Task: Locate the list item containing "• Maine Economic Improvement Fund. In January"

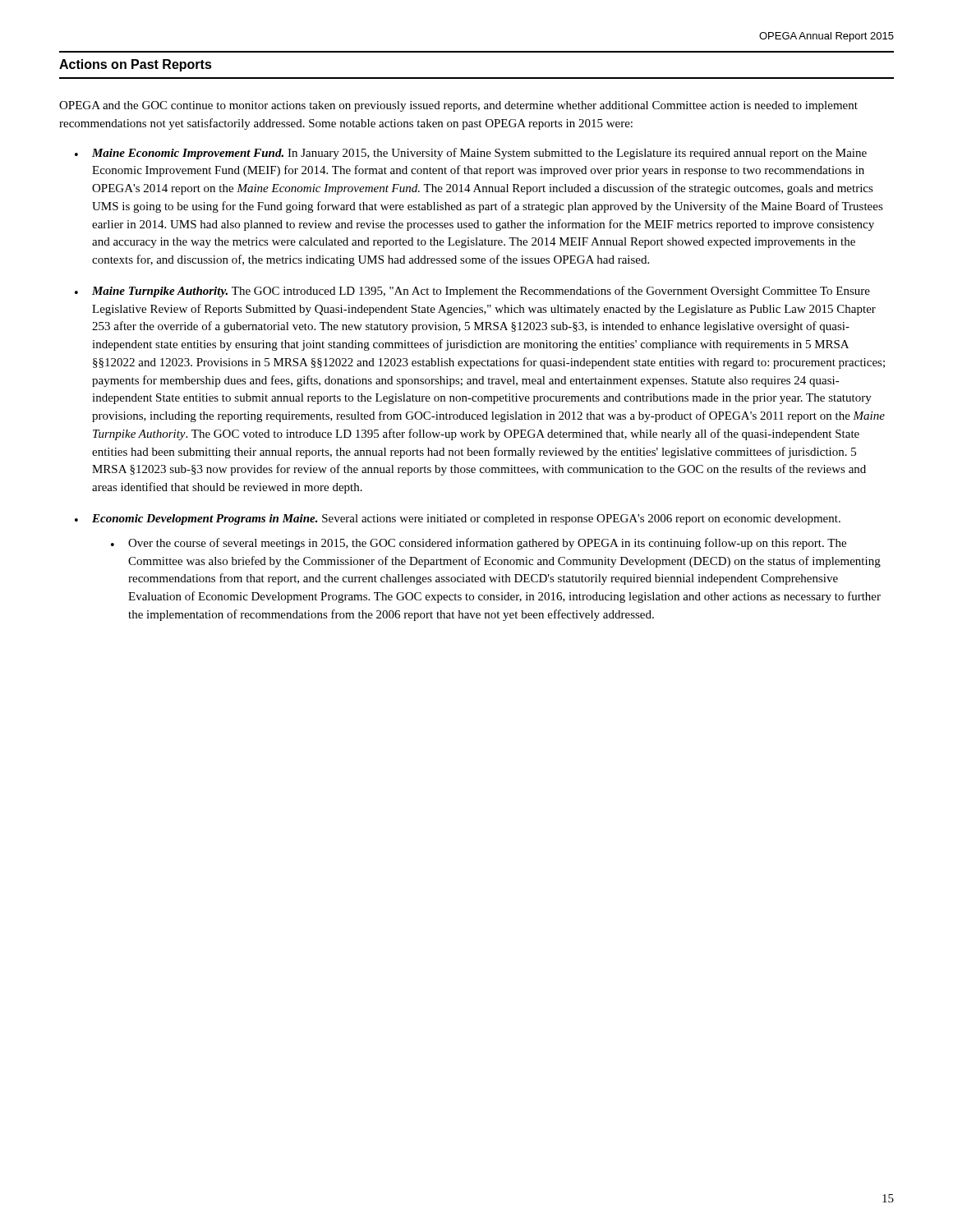Action: point(484,207)
